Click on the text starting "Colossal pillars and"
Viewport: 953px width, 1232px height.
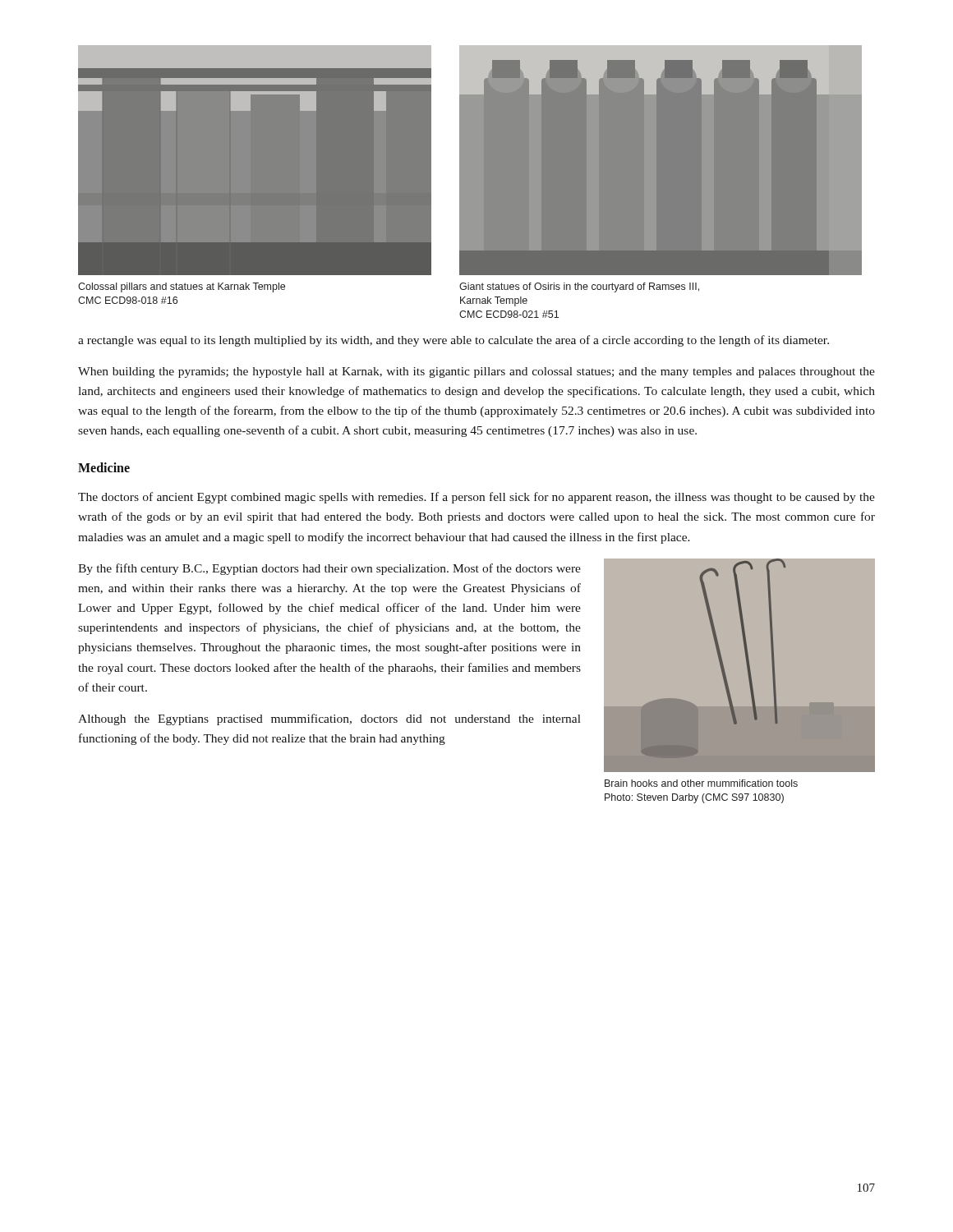coord(182,294)
